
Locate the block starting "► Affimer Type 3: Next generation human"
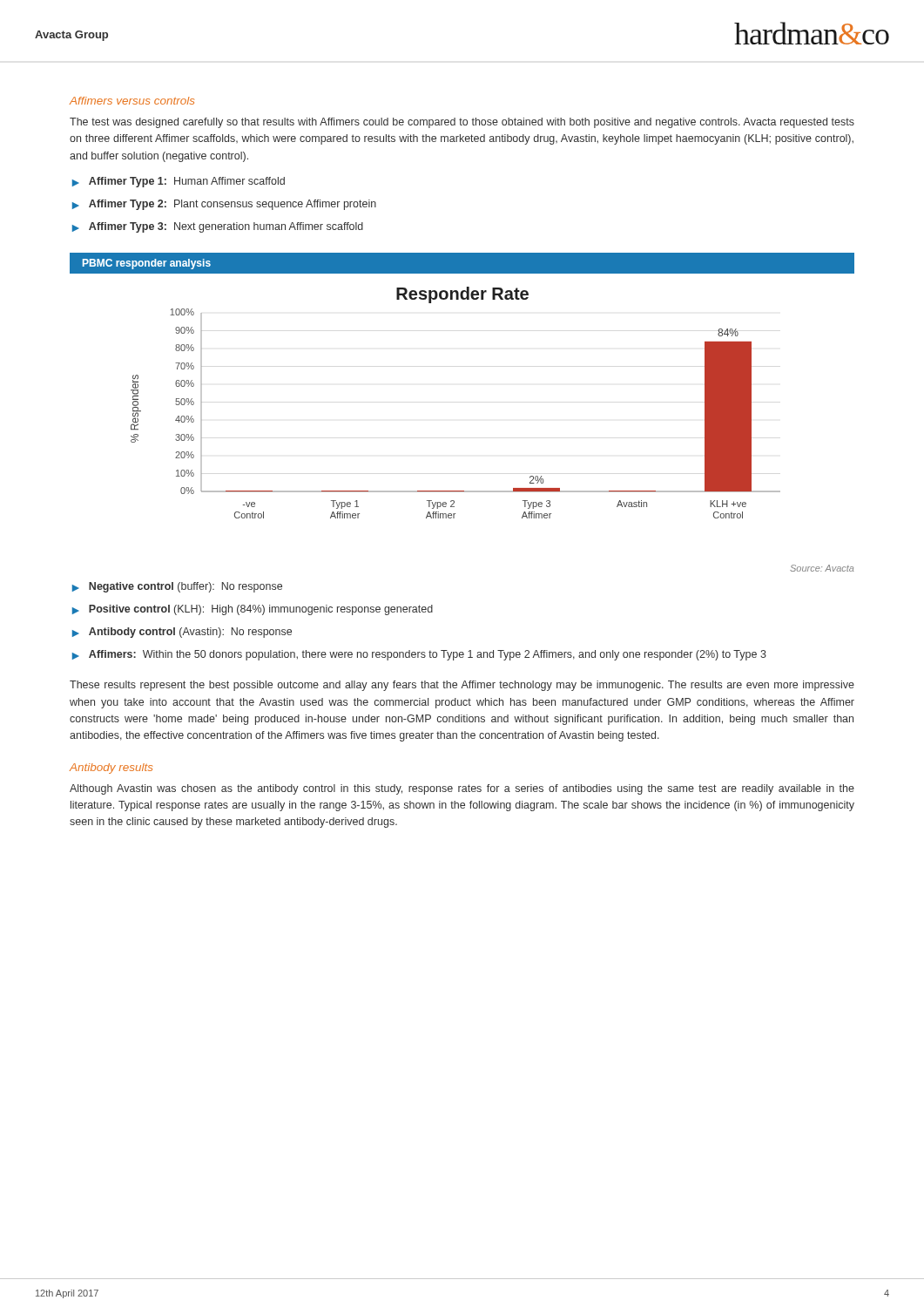218,227
